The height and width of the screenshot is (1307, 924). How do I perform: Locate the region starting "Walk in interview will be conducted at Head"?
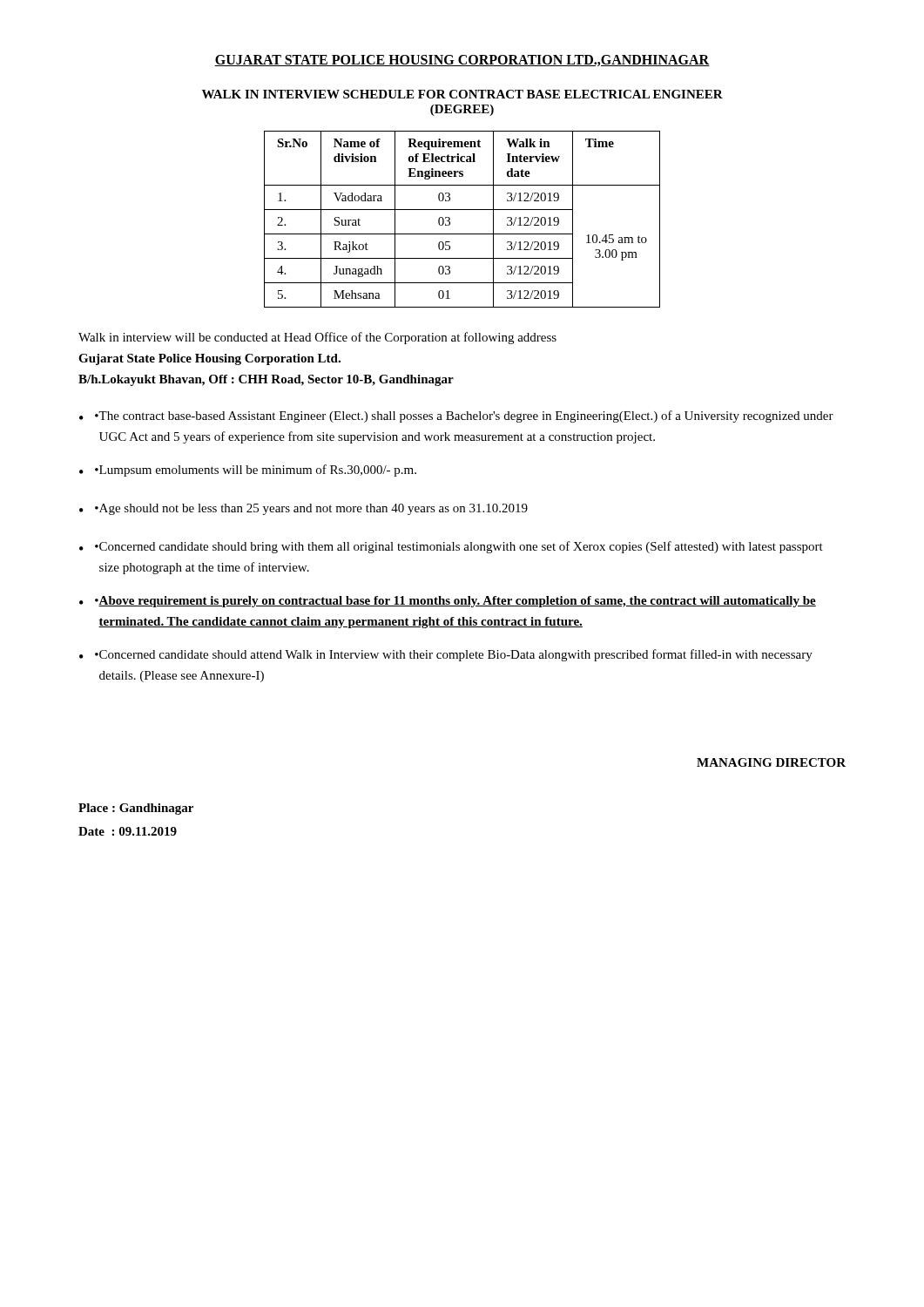(317, 358)
